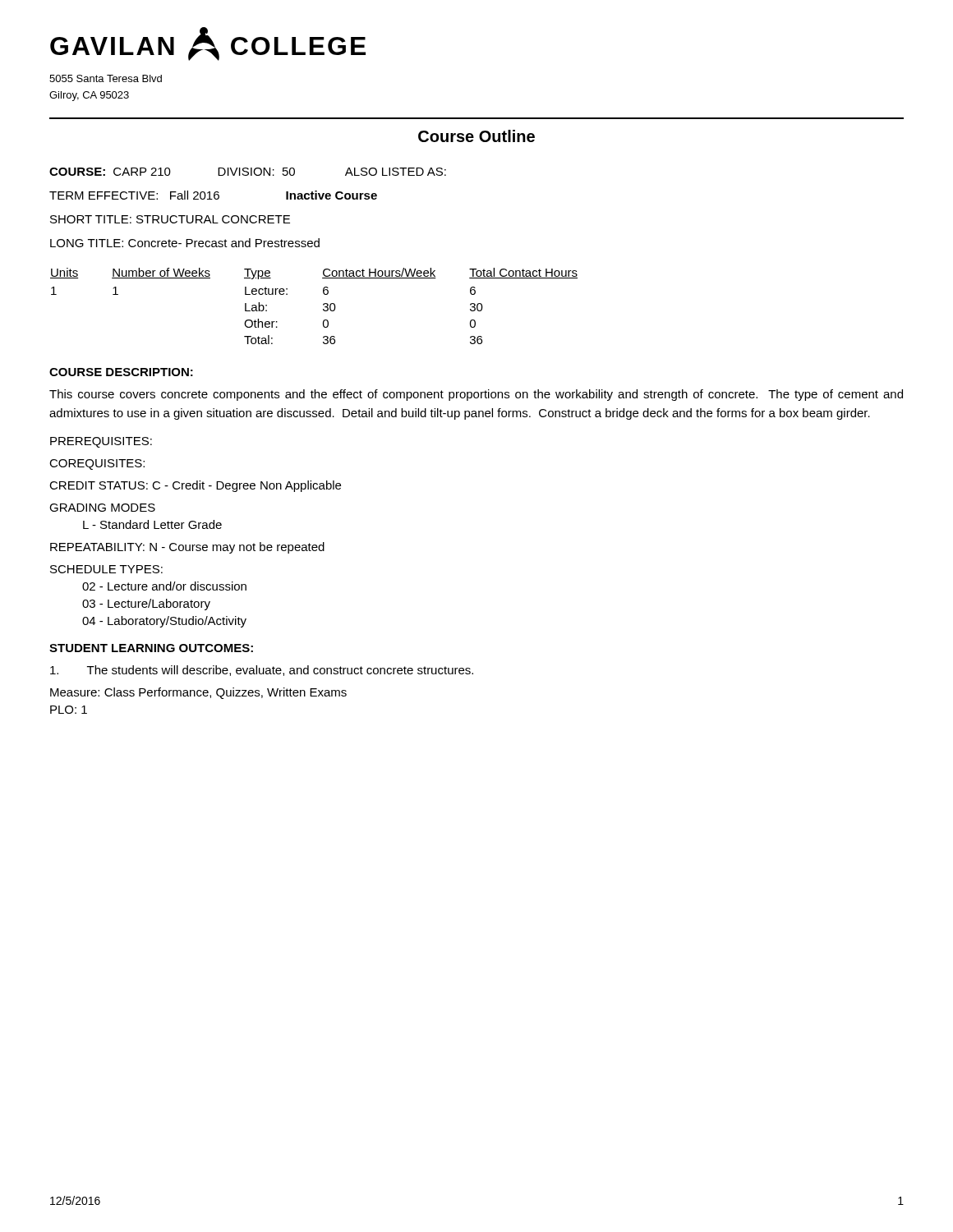Find "COURSE DESCRIPTION:" on this page
Screen dimensions: 1232x953
[x=122, y=372]
